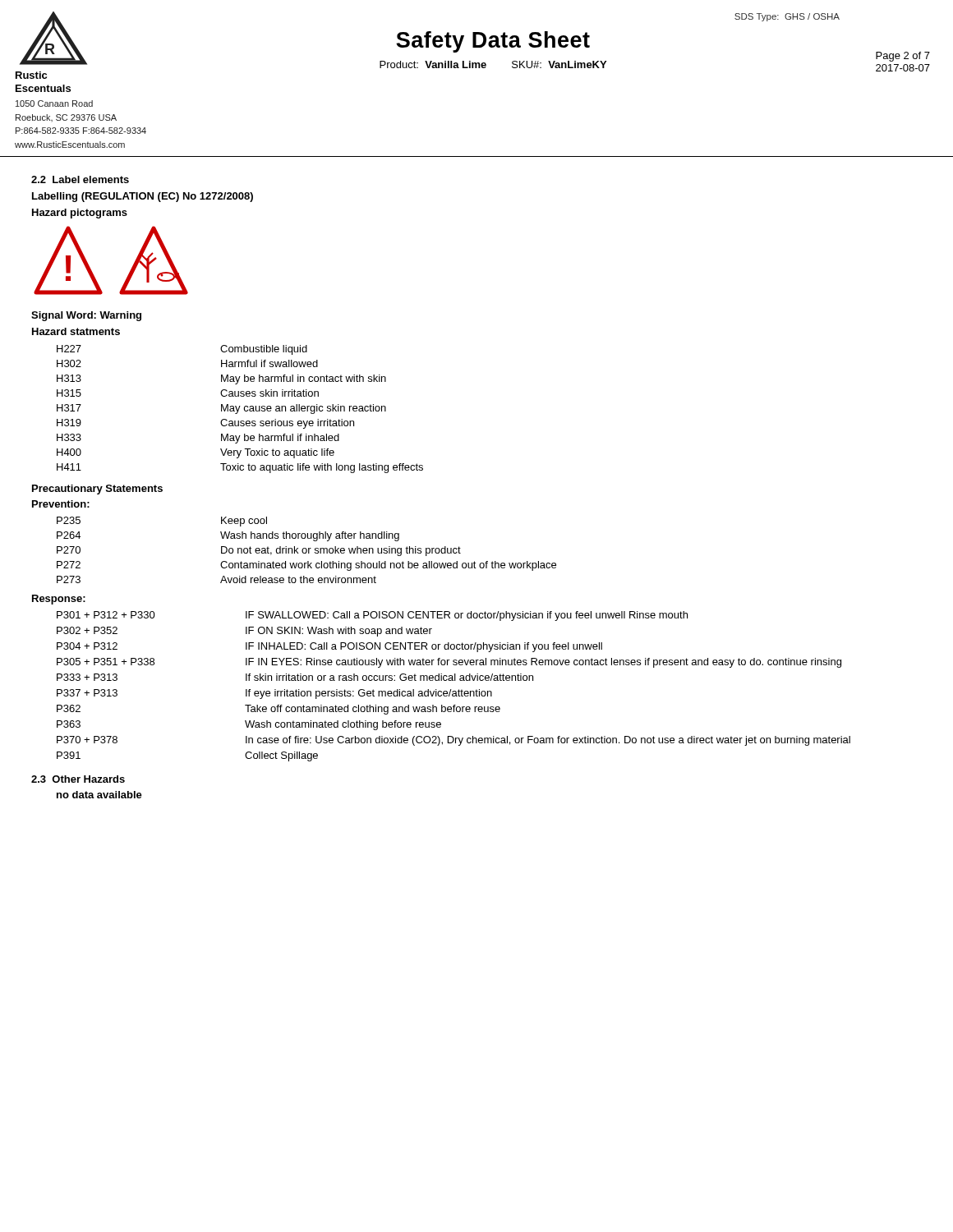Find the section header containing "2.2 Label elements"
Screen dimensions: 1232x953
tap(80, 180)
